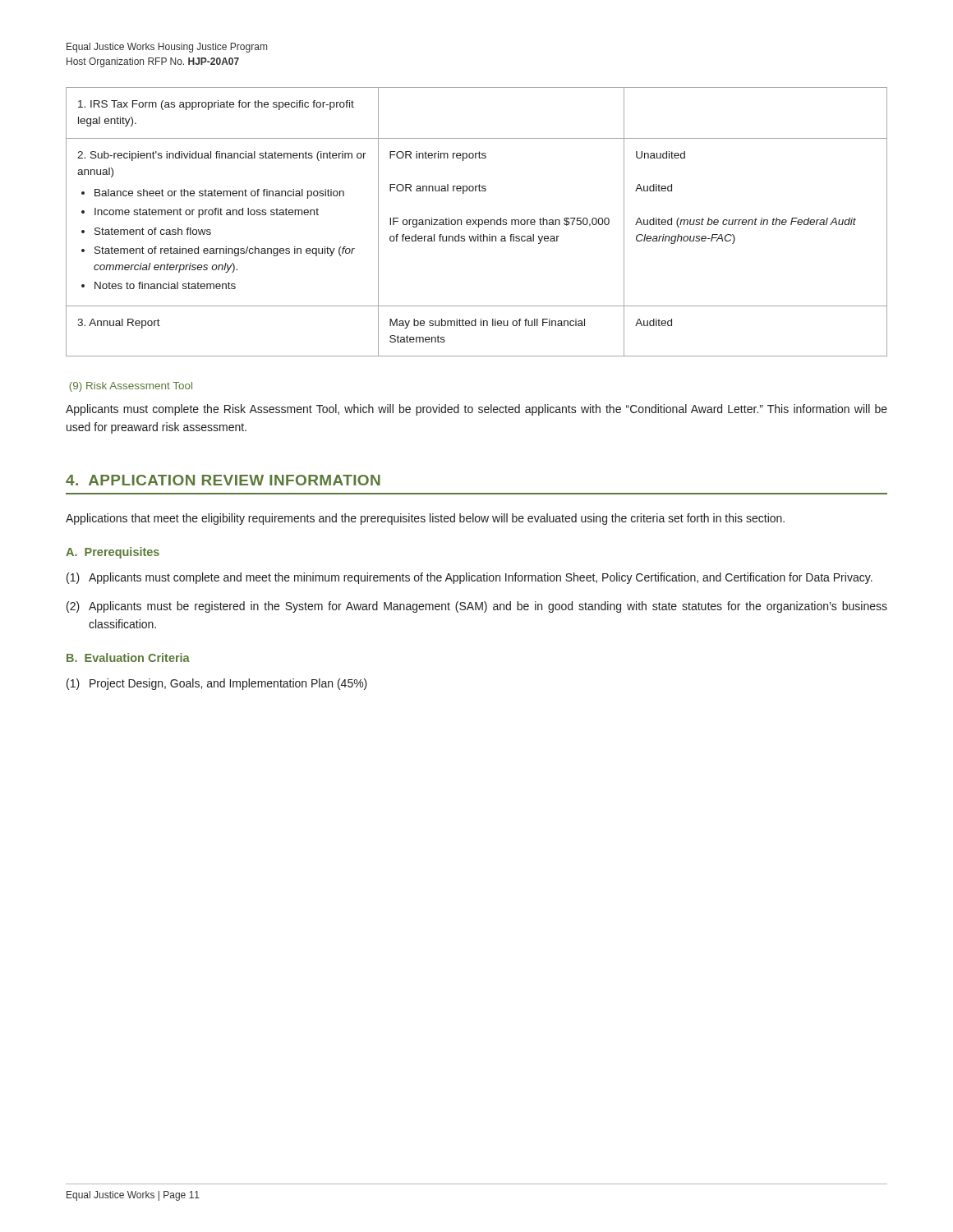Screen dimensions: 1232x953
Task: Click on the passage starting "(9) Risk Assessment Tool"
Action: (129, 386)
